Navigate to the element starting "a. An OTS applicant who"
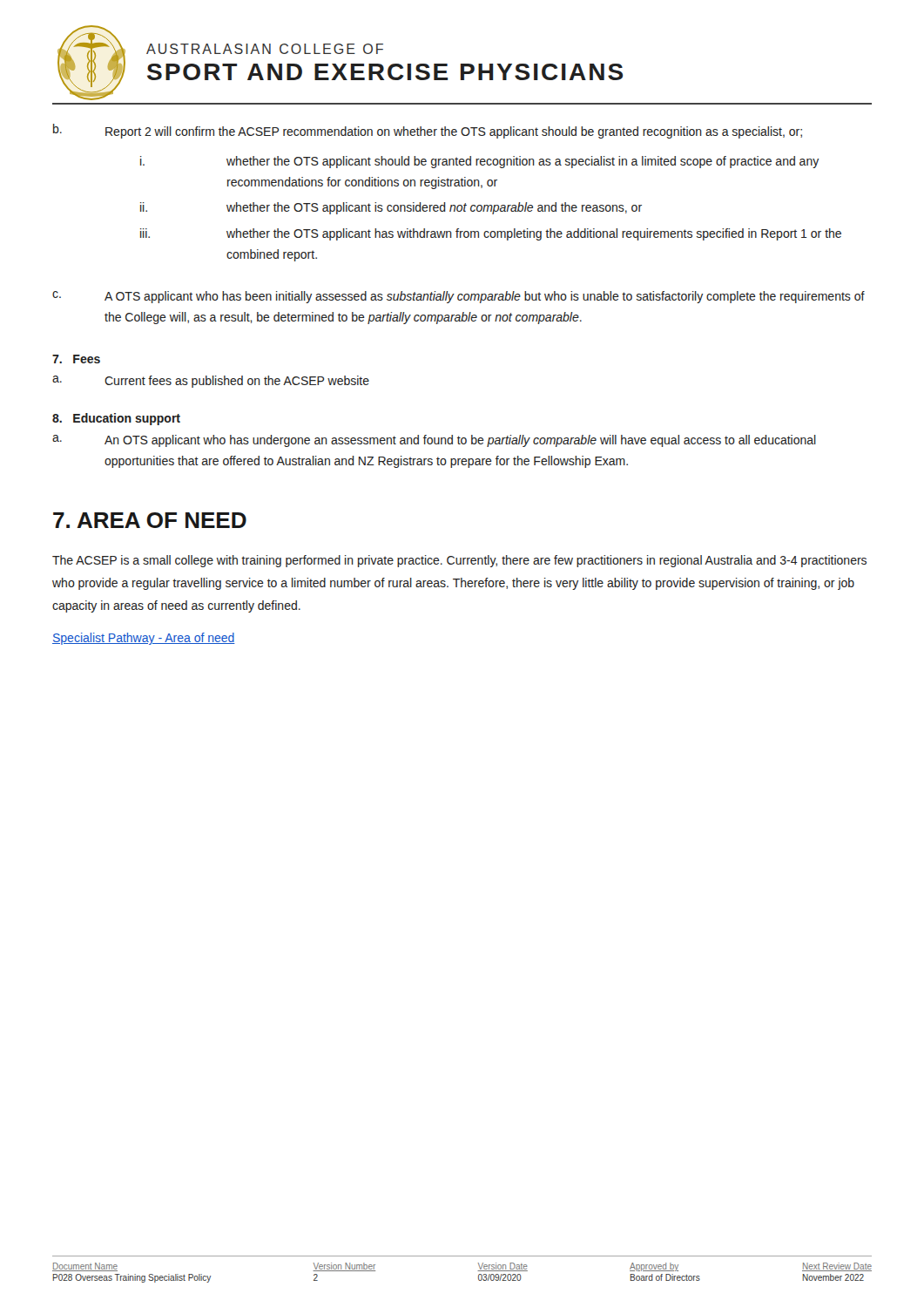The height and width of the screenshot is (1307, 924). (x=462, y=451)
